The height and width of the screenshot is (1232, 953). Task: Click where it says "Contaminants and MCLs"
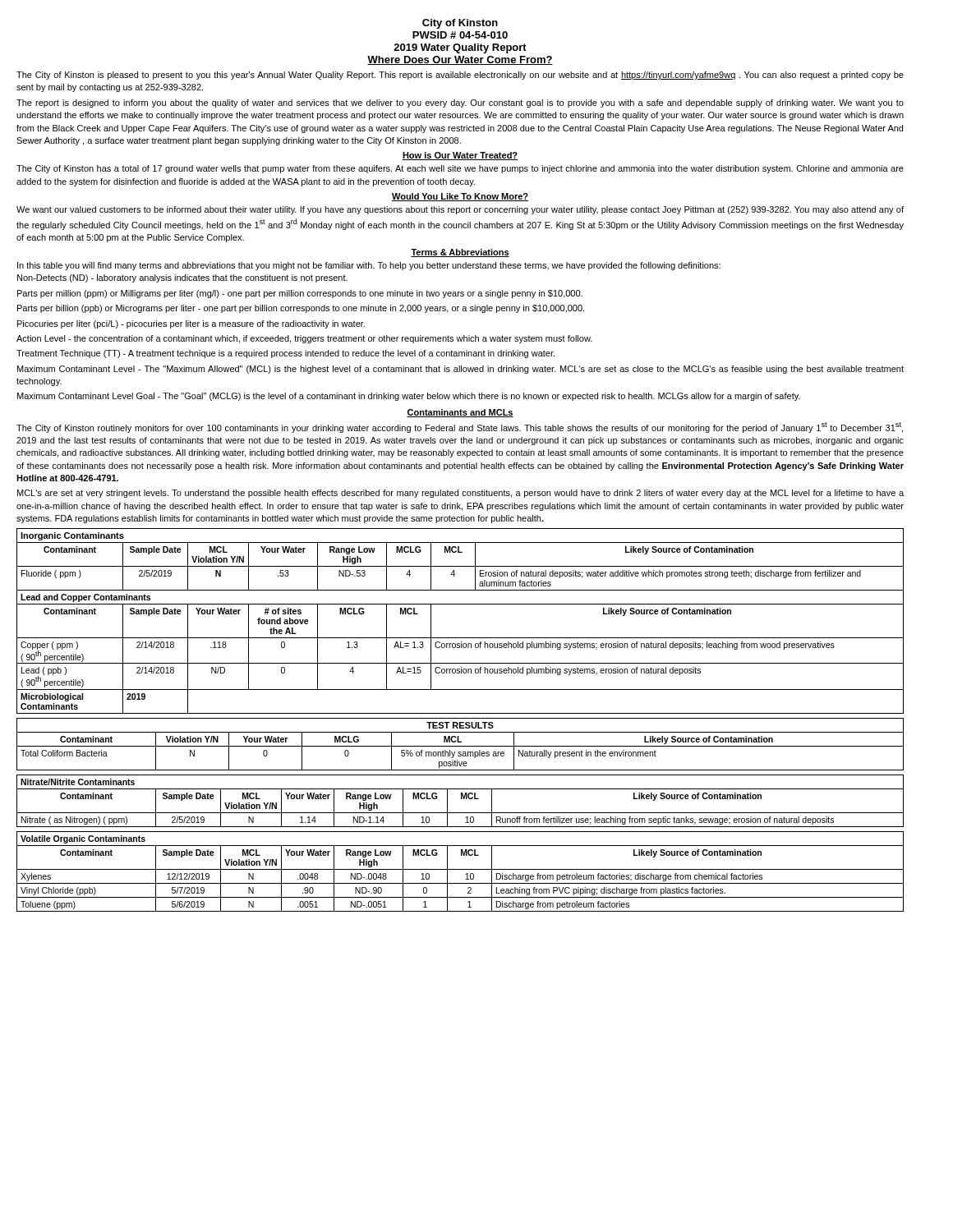coord(460,412)
